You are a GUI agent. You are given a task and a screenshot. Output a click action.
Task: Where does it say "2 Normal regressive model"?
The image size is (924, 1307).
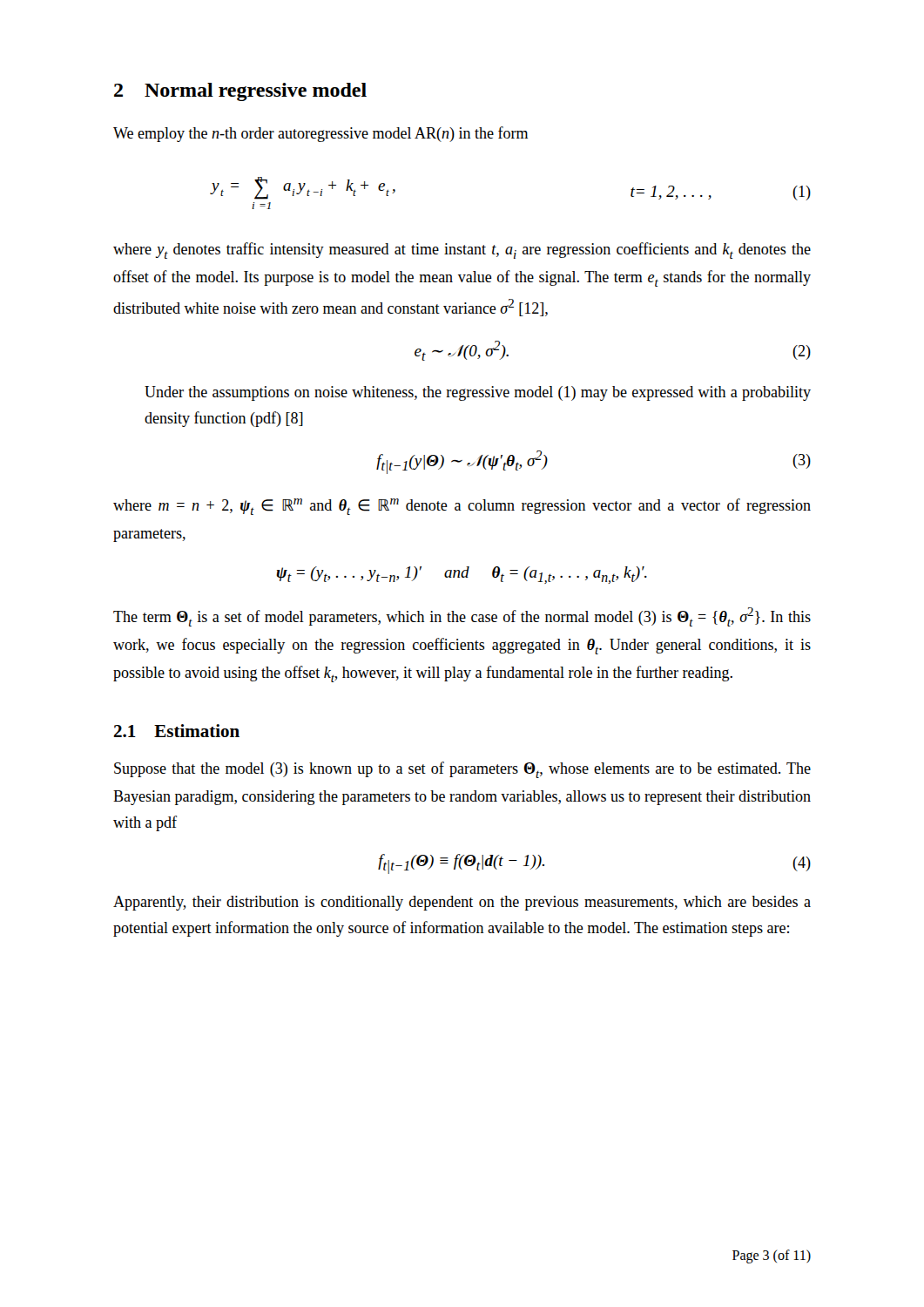coord(240,90)
